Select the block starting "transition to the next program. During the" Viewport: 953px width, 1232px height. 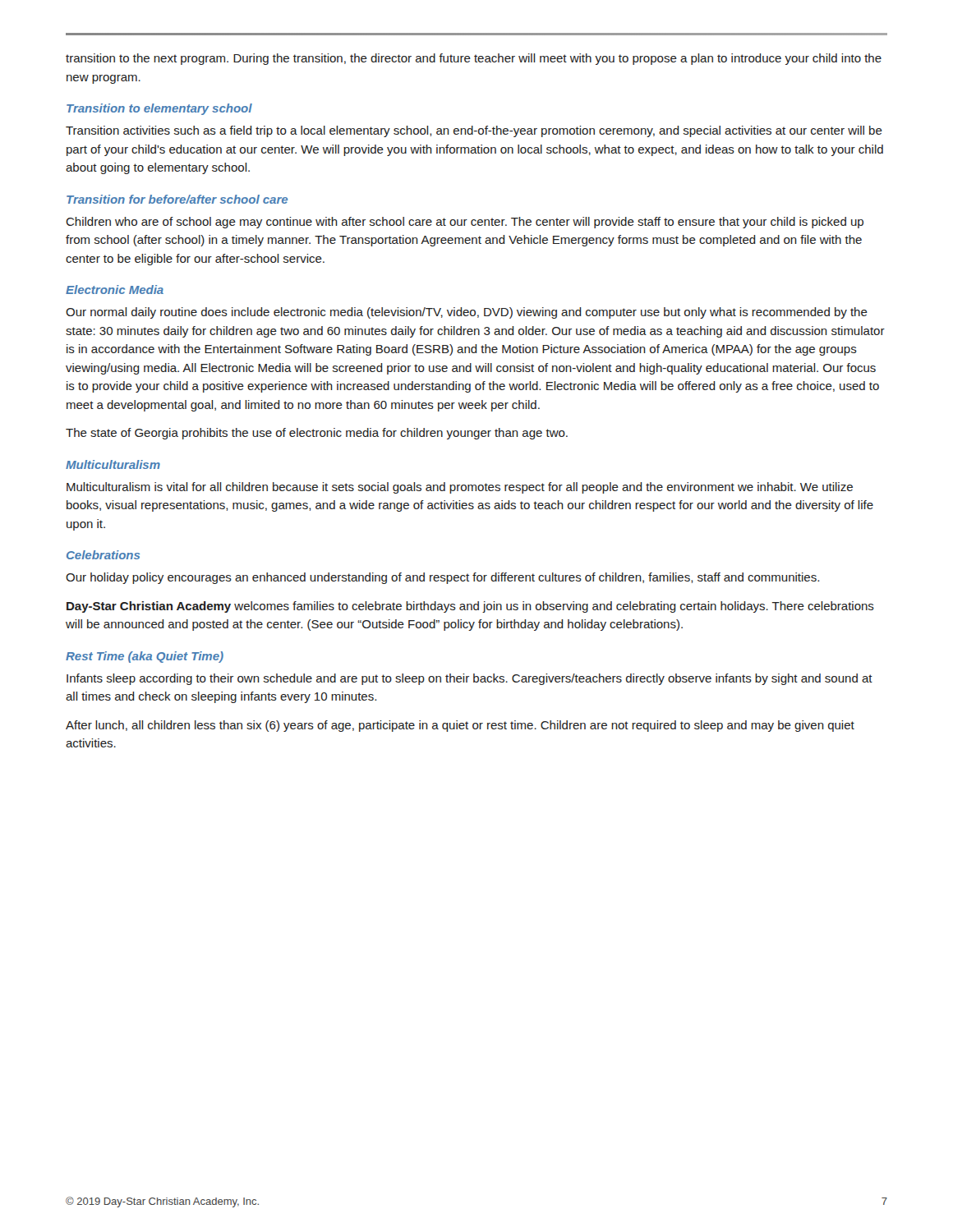tap(476, 68)
